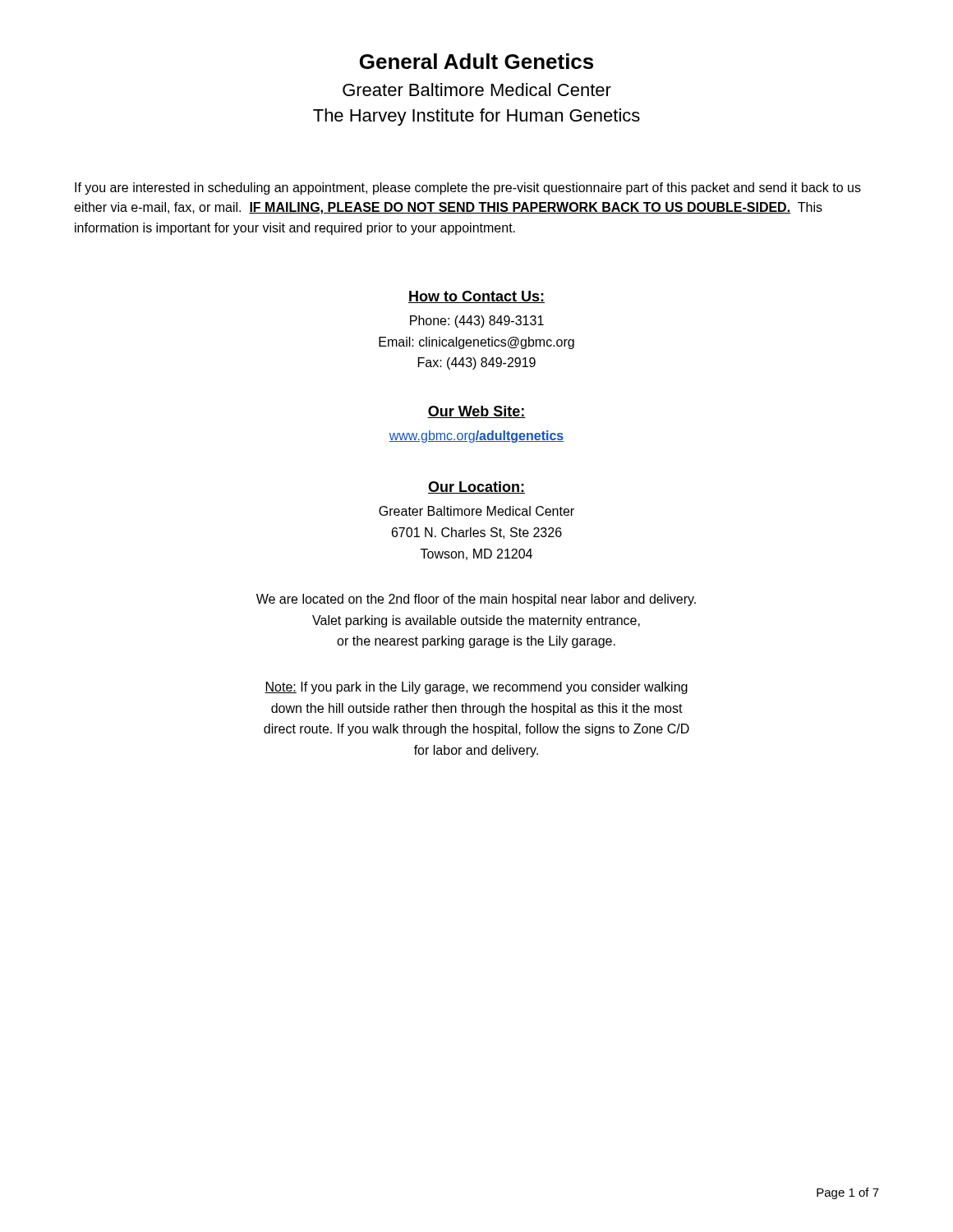Locate the text block with the text "We are located on the"
Viewport: 953px width, 1232px height.
476,620
